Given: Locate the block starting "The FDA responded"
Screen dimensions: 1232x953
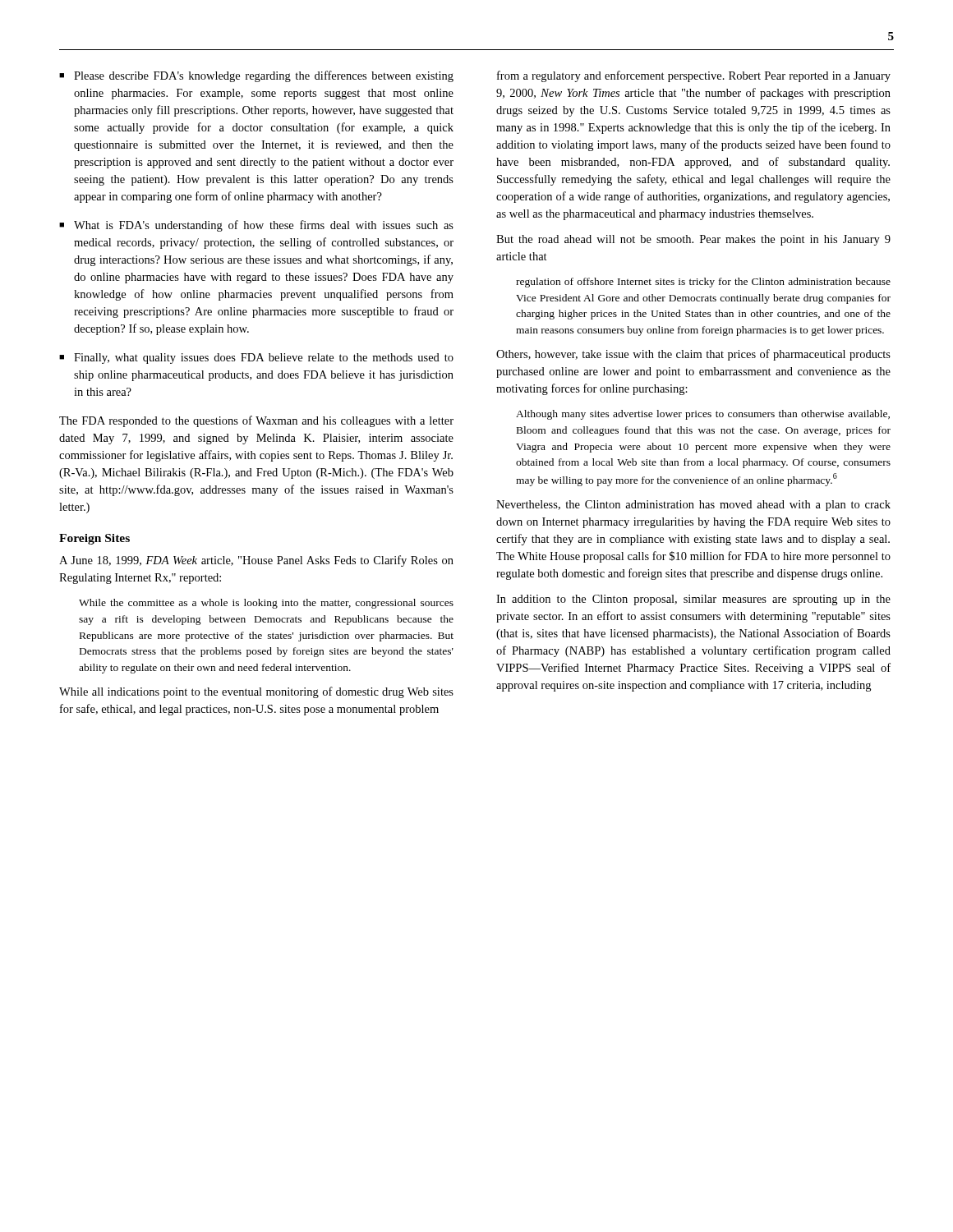Looking at the screenshot, I should (256, 464).
